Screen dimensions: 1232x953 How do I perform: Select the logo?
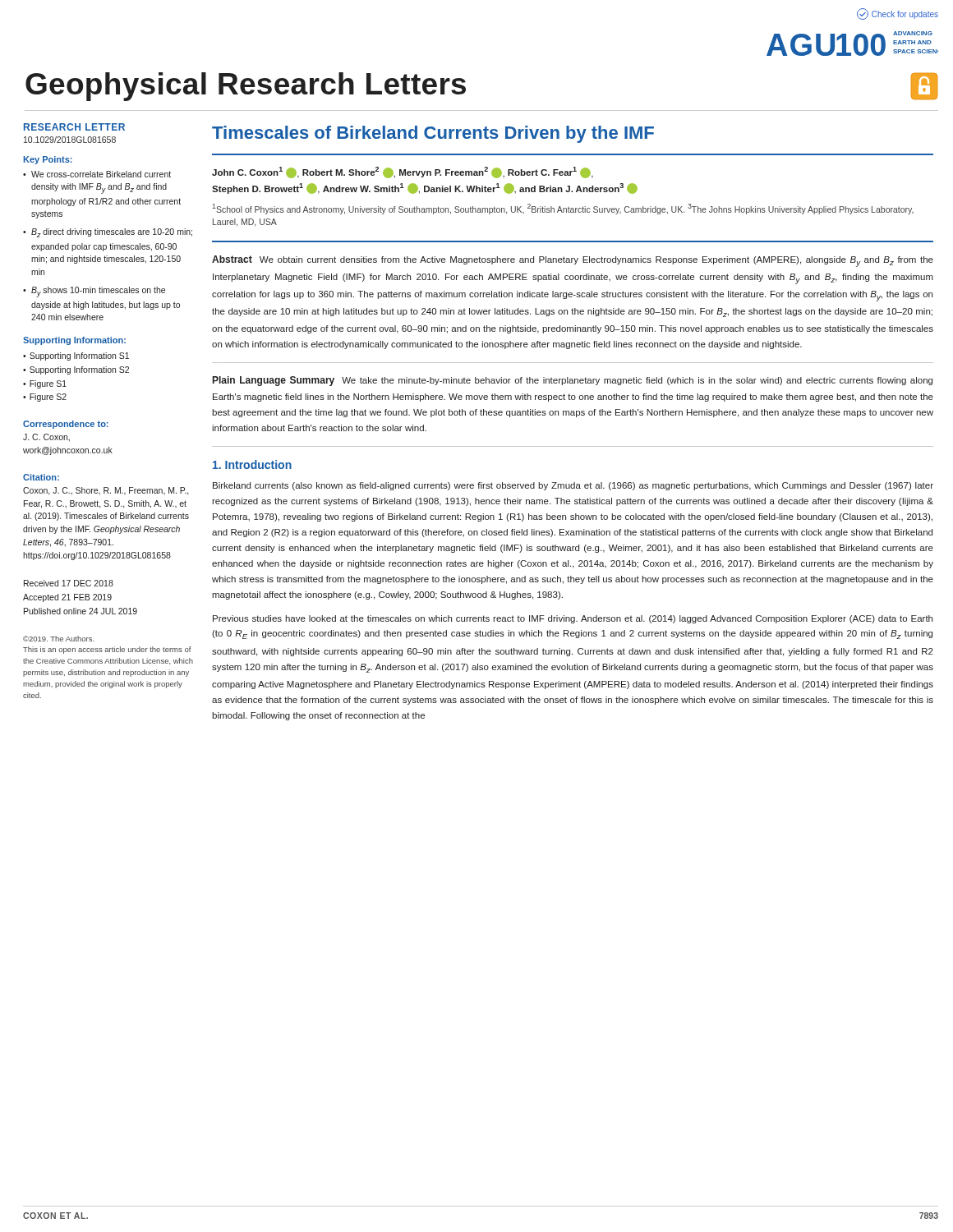(852, 44)
